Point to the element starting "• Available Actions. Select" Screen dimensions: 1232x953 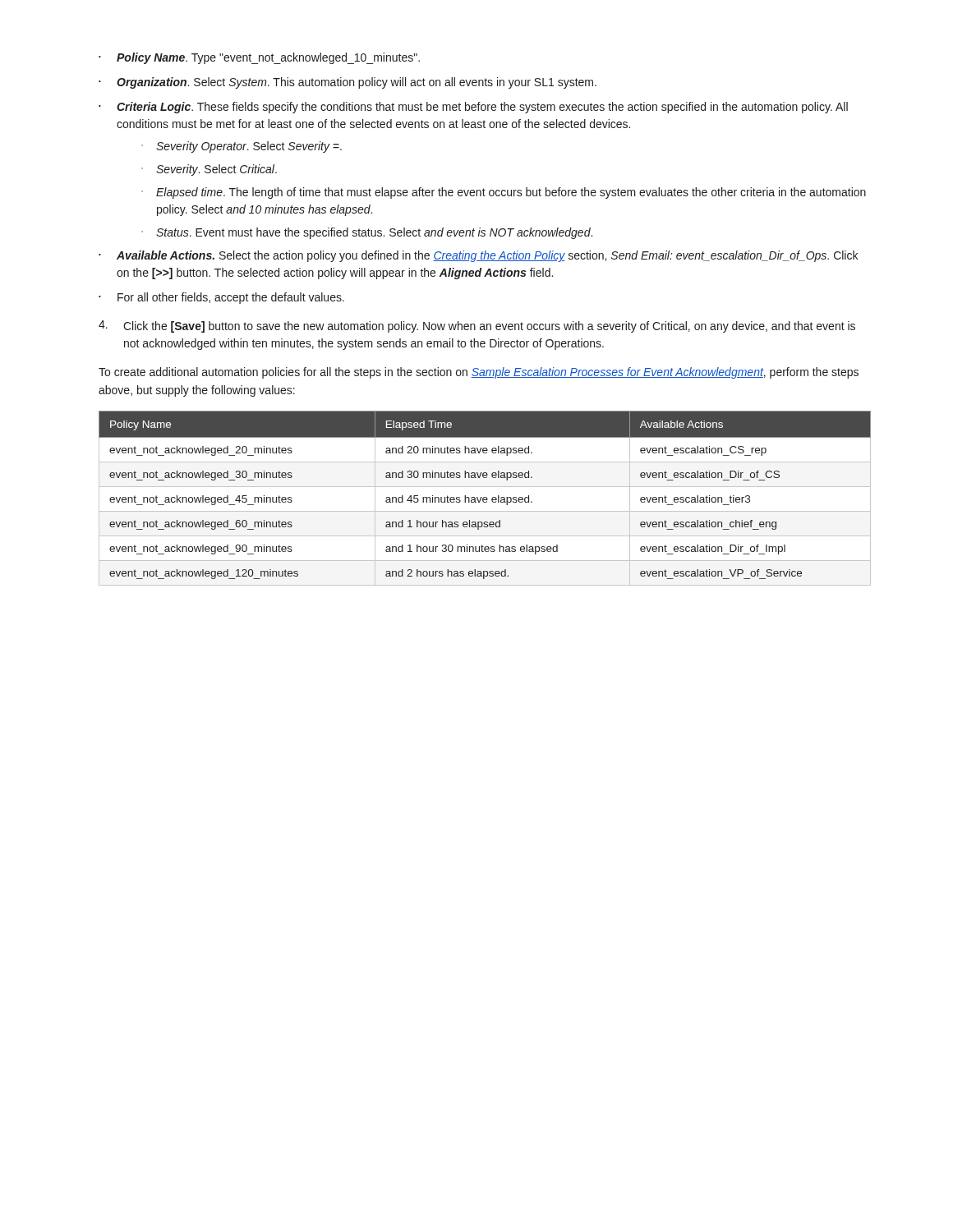pyautogui.click(x=485, y=265)
